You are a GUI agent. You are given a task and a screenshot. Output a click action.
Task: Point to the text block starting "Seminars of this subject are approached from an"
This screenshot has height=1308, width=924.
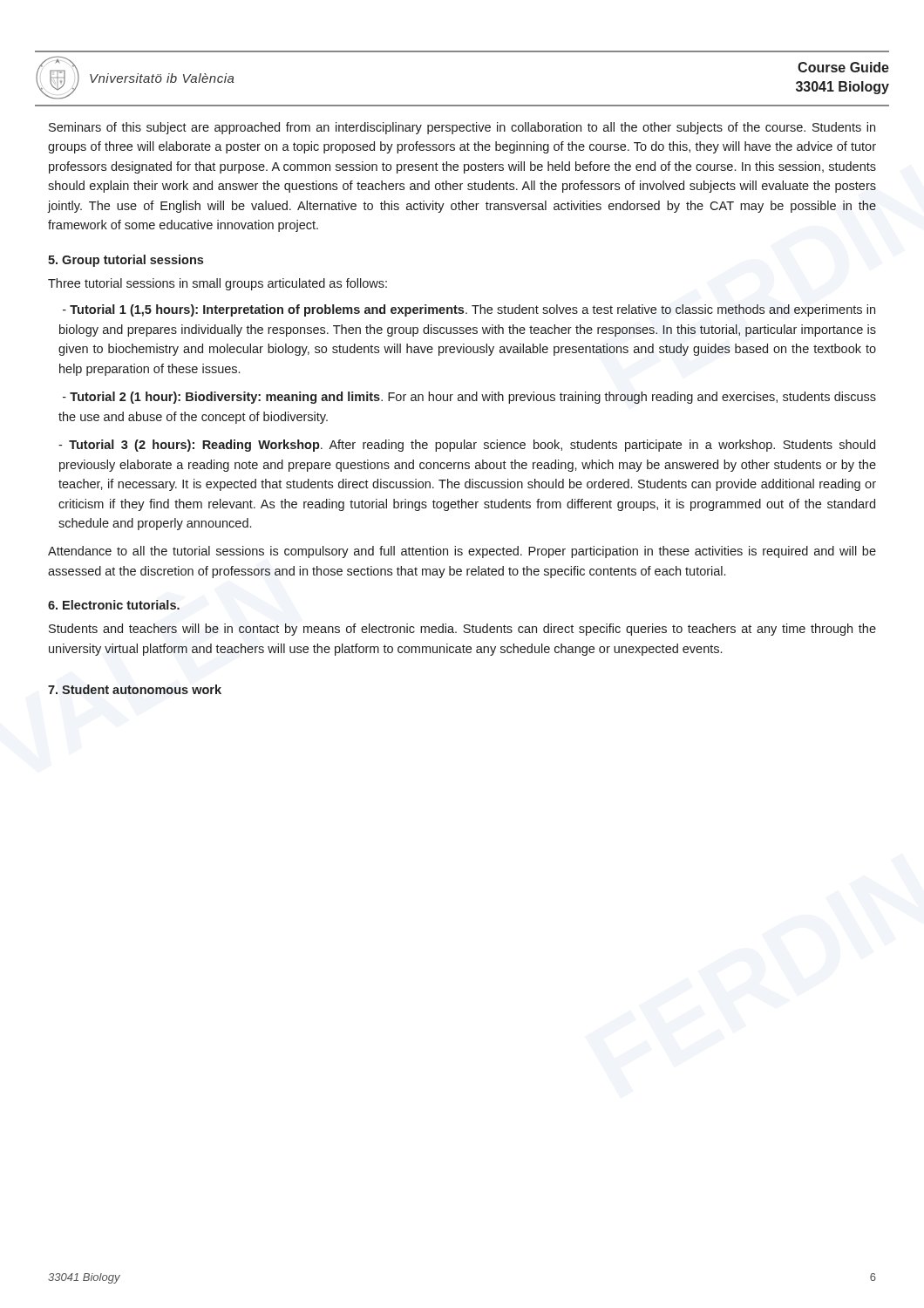[462, 176]
